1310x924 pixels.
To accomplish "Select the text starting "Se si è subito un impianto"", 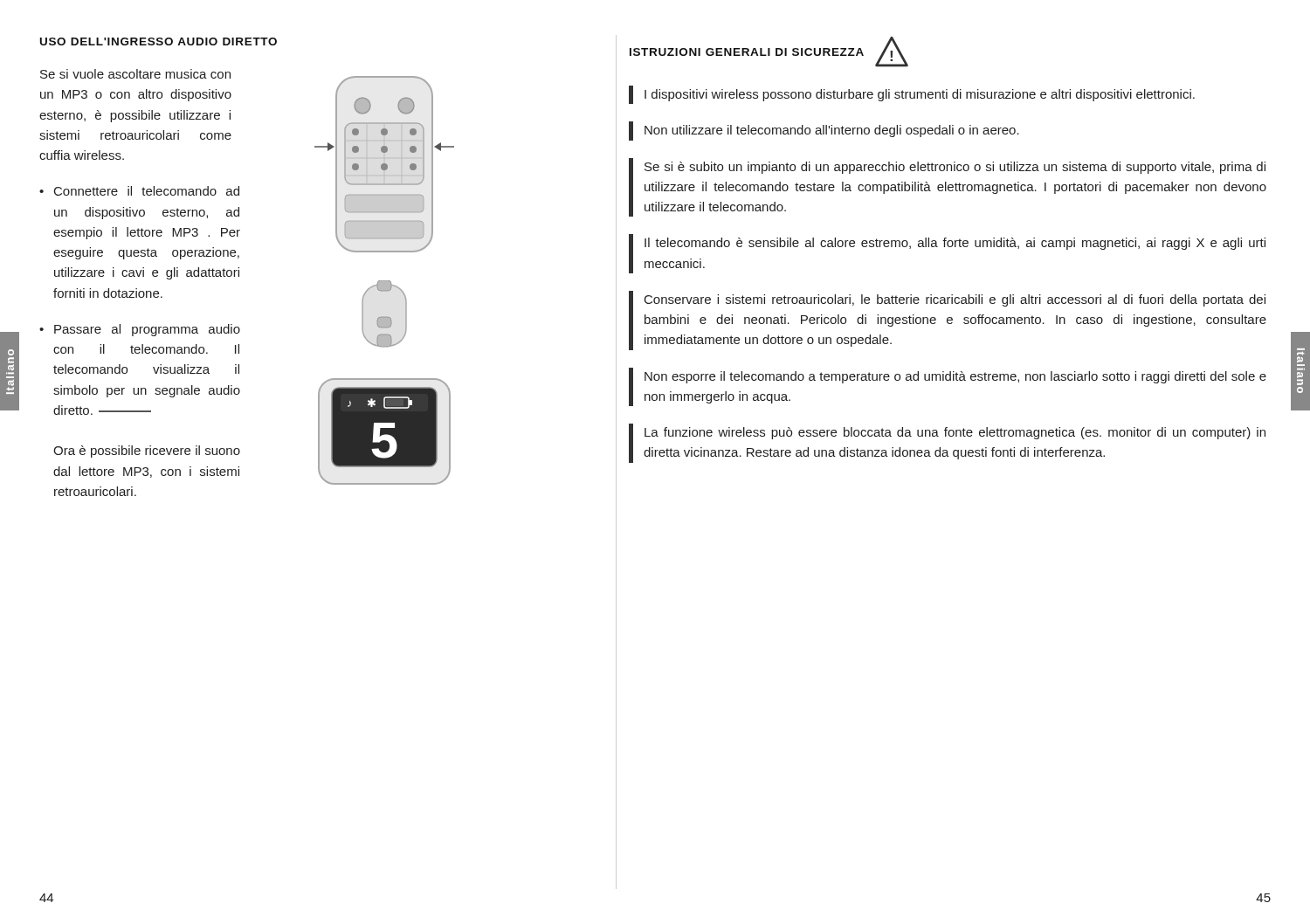I will point(948,186).
